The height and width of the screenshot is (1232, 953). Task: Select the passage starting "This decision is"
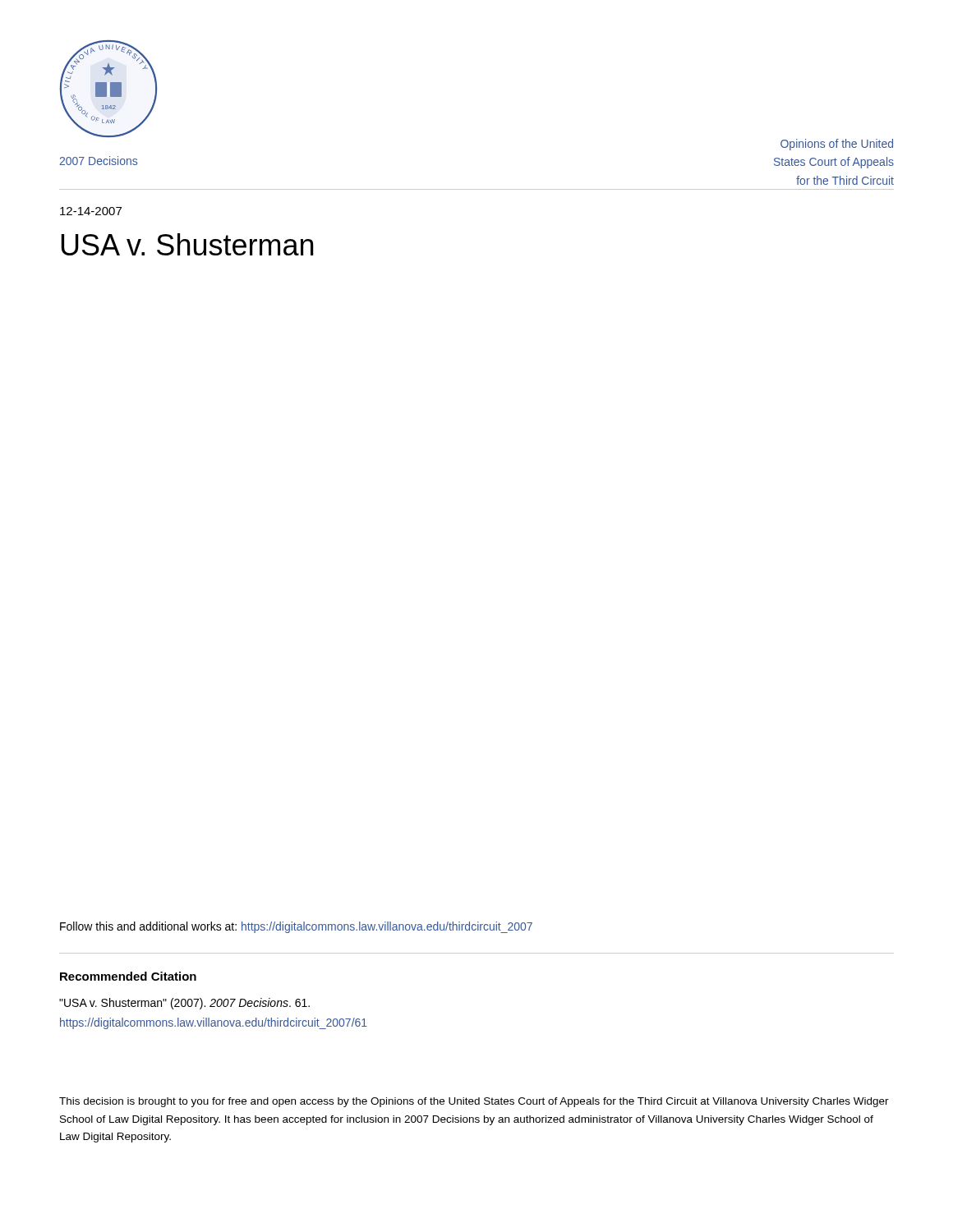[x=474, y=1119]
